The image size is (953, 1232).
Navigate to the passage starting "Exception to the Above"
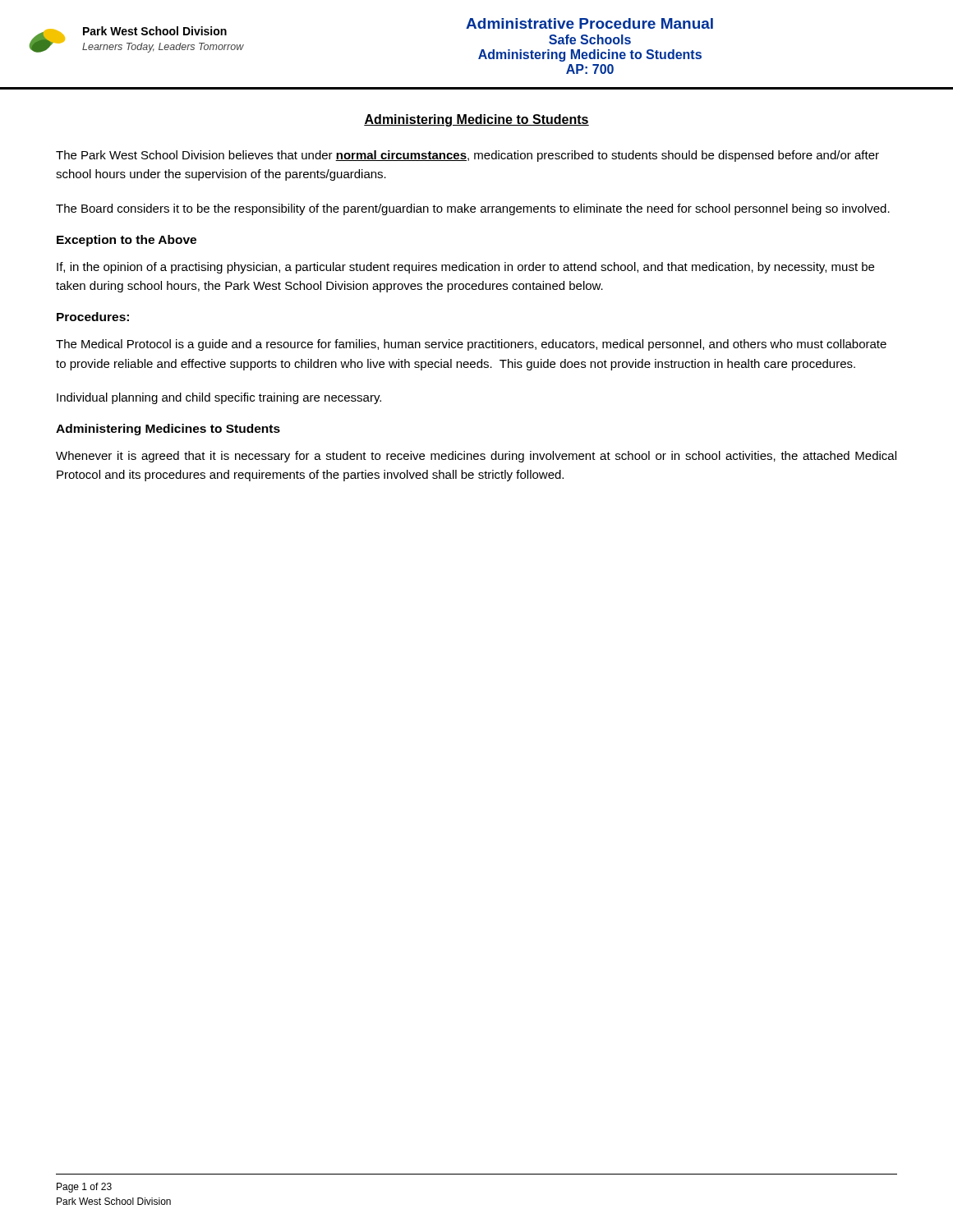click(126, 239)
